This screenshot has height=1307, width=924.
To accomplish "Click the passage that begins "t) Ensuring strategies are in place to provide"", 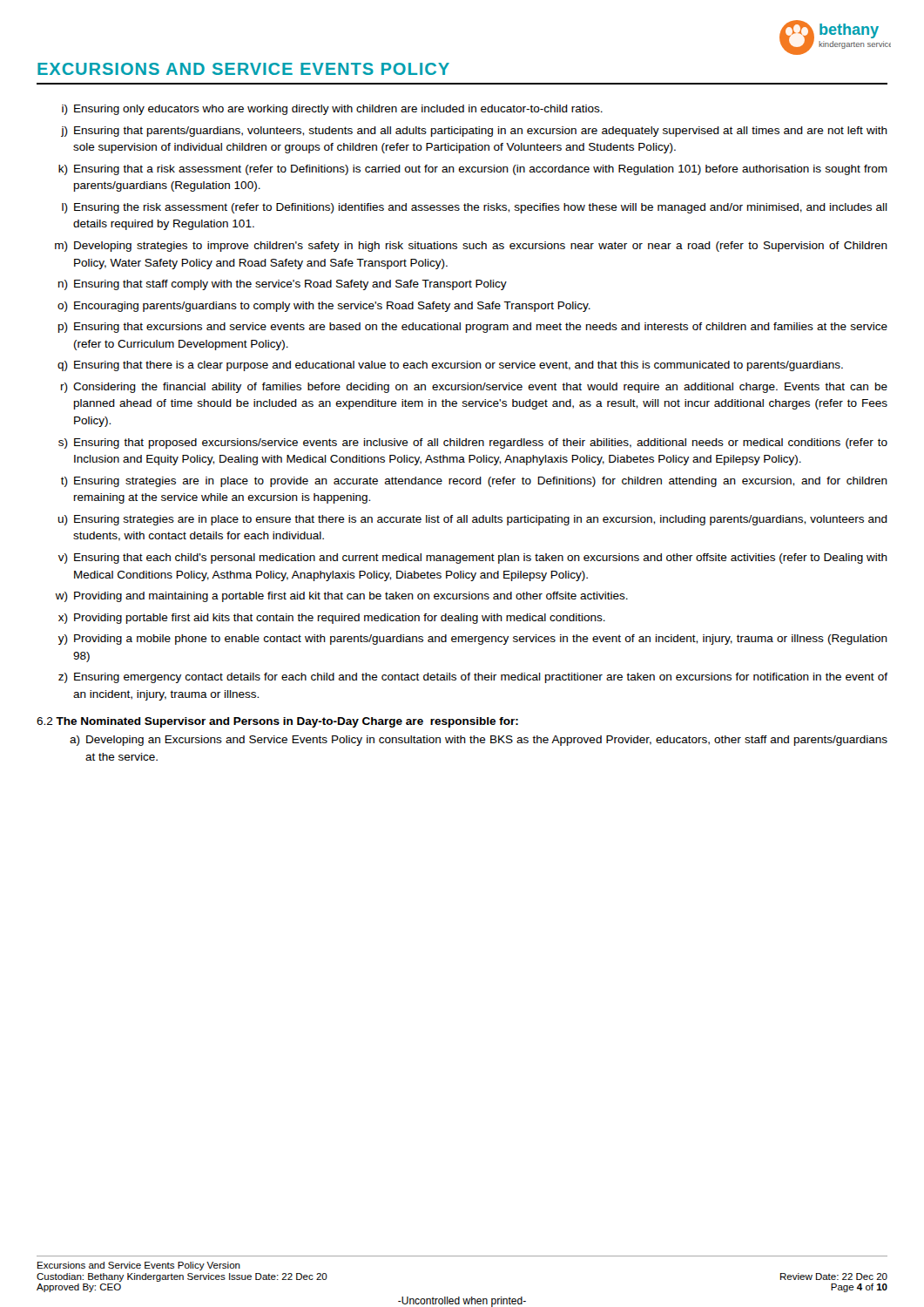I will [x=462, y=489].
